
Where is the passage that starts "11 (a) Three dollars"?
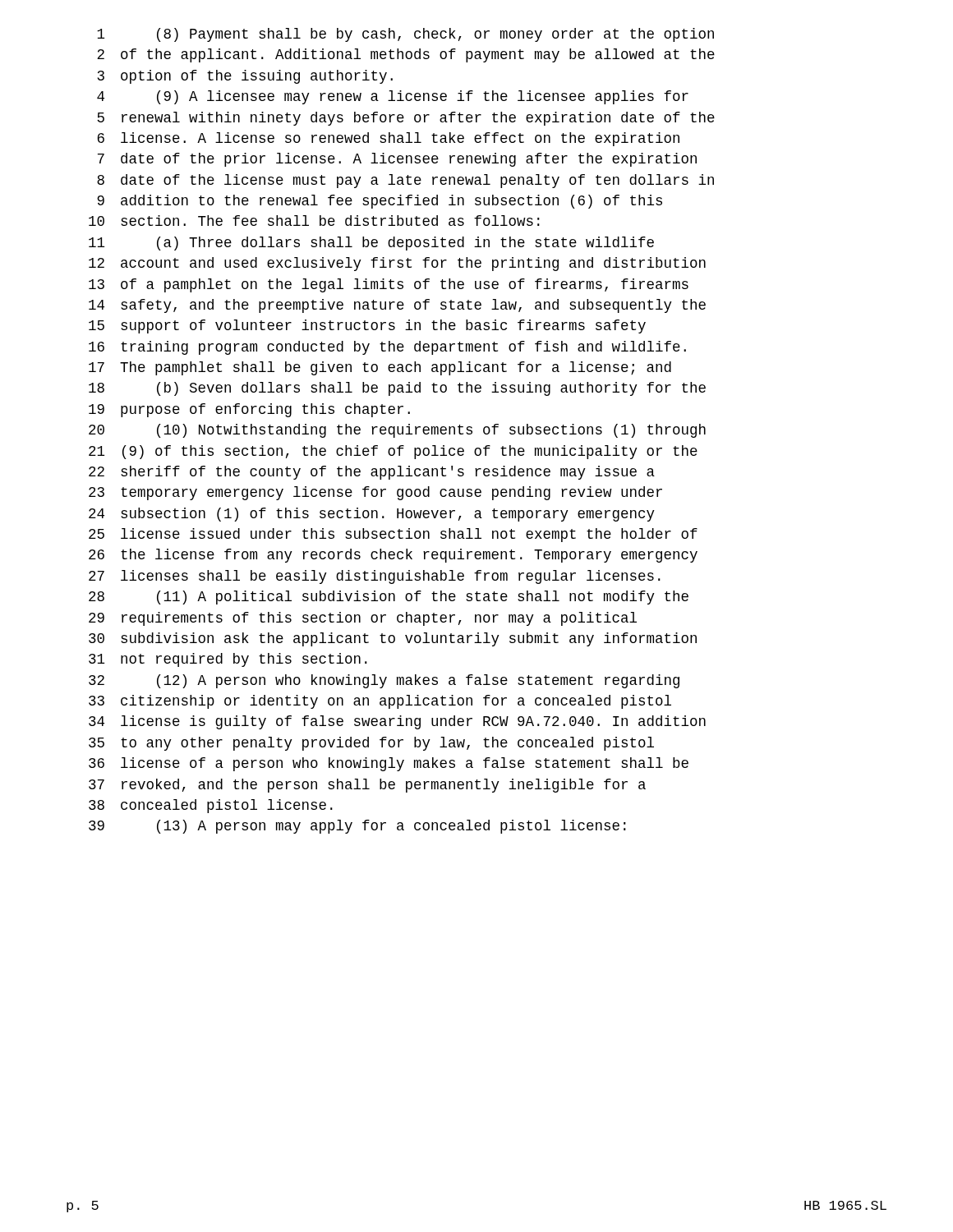coord(476,244)
